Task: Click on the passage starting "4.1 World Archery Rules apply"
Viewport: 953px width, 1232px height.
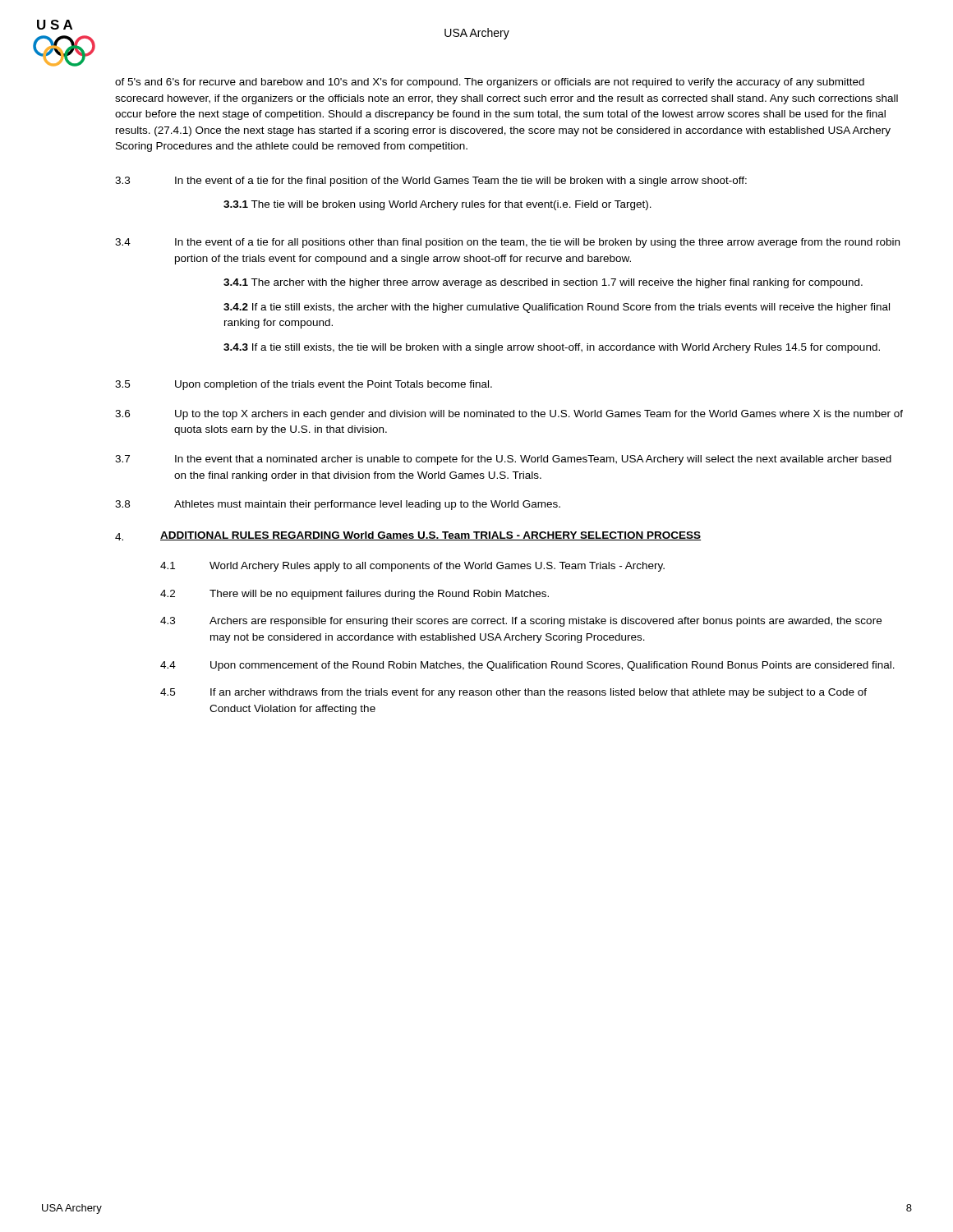Action: click(x=532, y=566)
